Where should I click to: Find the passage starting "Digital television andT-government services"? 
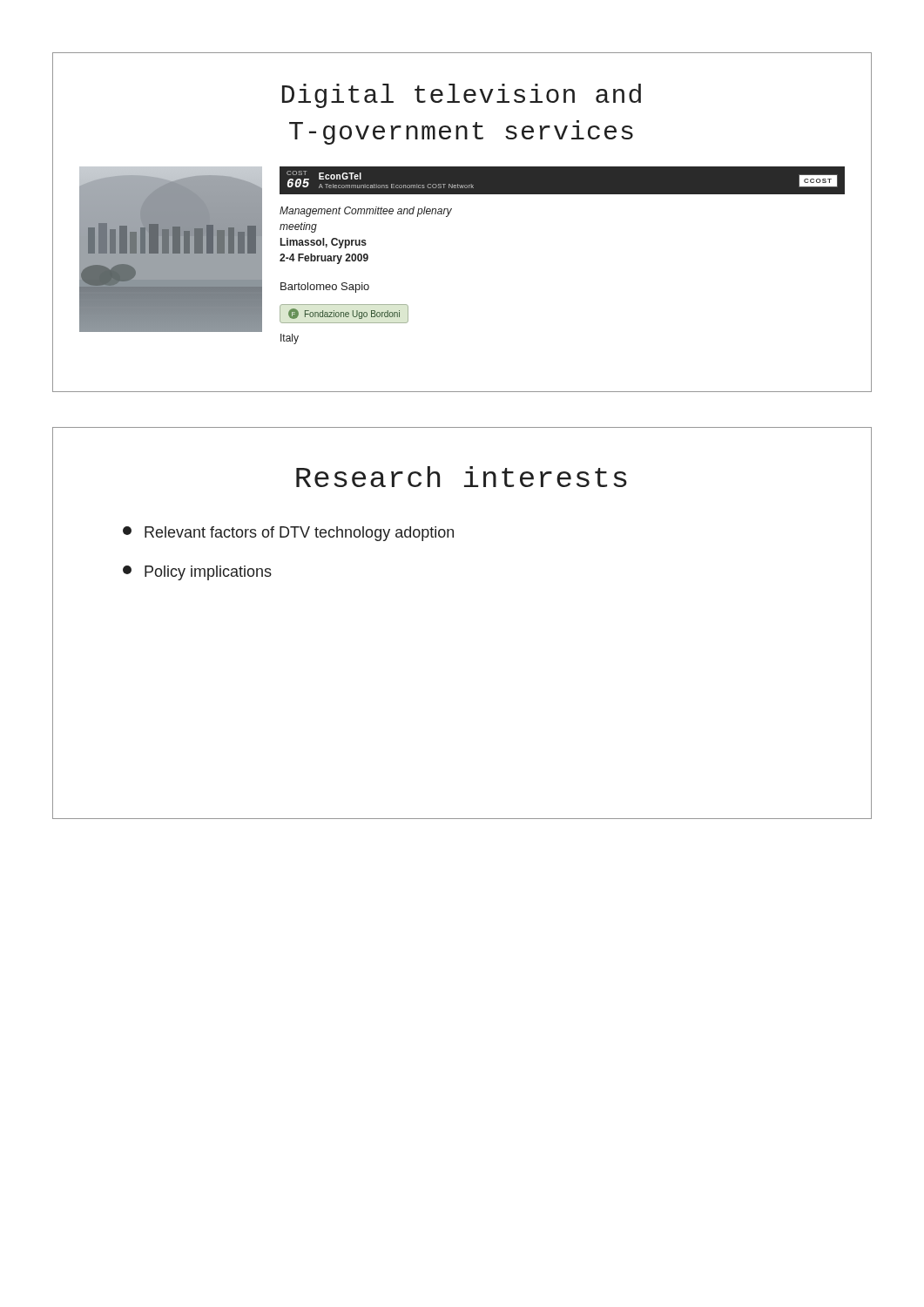pyautogui.click(x=462, y=114)
